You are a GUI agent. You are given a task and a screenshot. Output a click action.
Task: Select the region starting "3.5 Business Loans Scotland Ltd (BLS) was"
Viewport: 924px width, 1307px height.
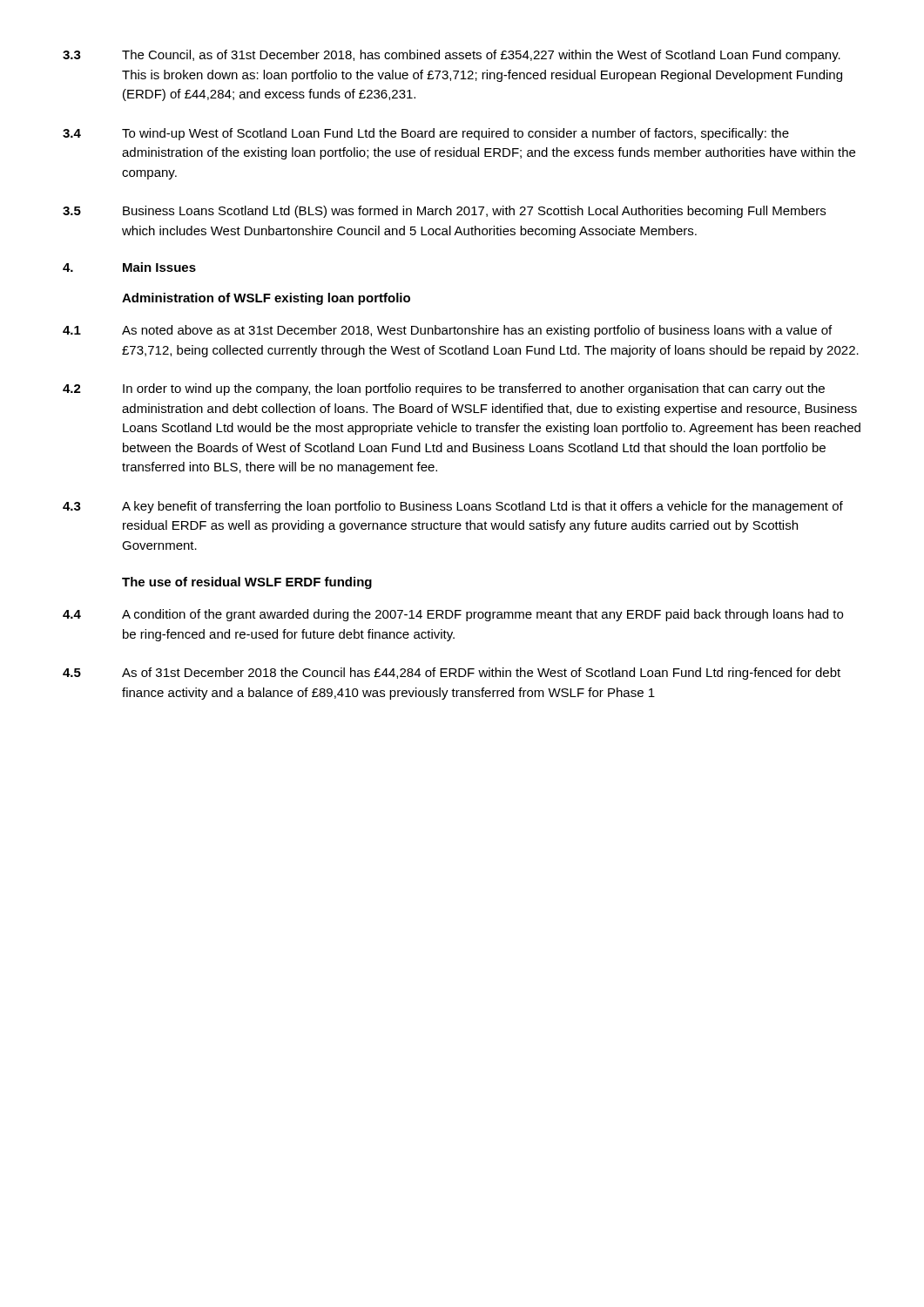point(462,221)
